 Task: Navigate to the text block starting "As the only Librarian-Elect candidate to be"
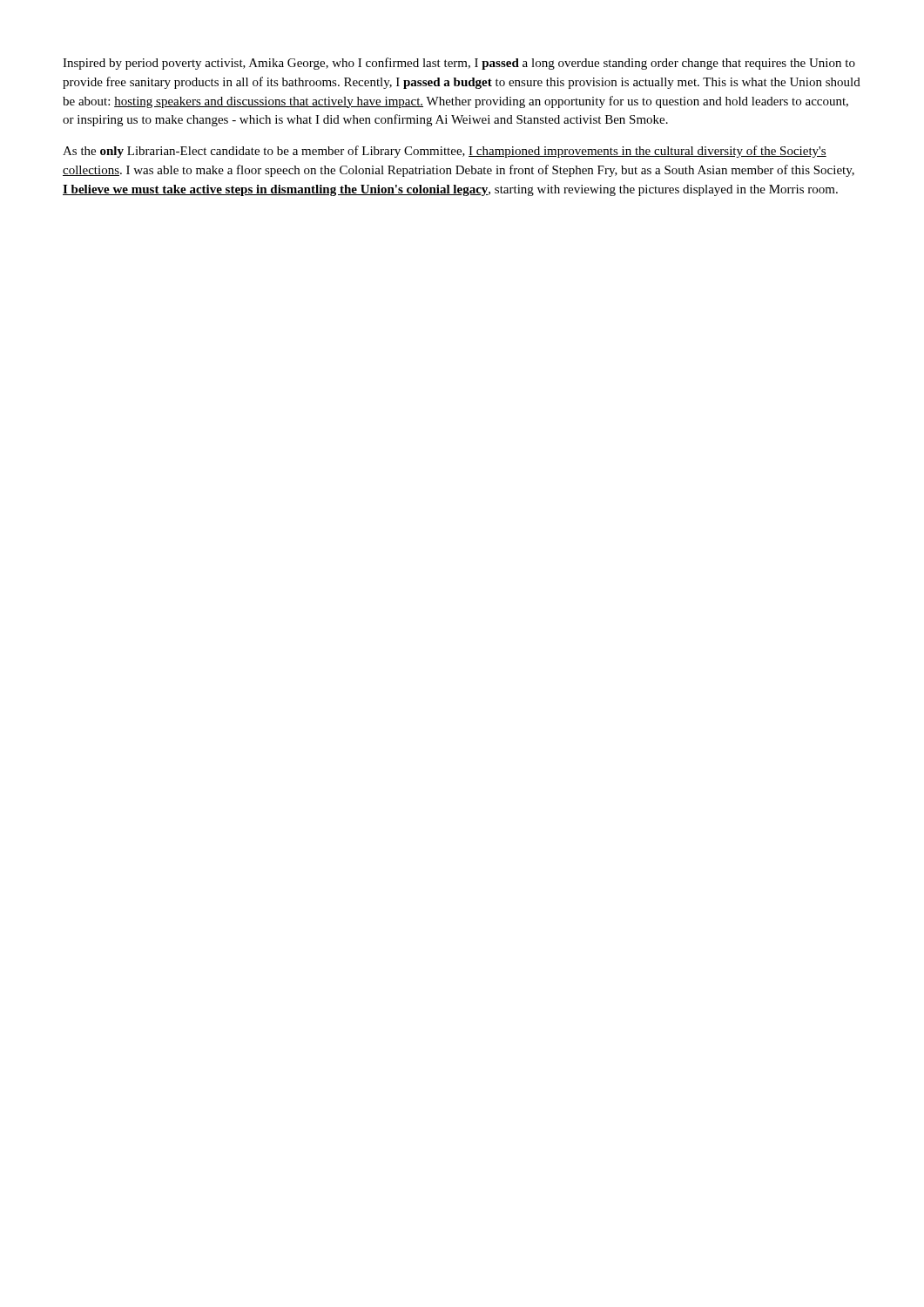[462, 170]
